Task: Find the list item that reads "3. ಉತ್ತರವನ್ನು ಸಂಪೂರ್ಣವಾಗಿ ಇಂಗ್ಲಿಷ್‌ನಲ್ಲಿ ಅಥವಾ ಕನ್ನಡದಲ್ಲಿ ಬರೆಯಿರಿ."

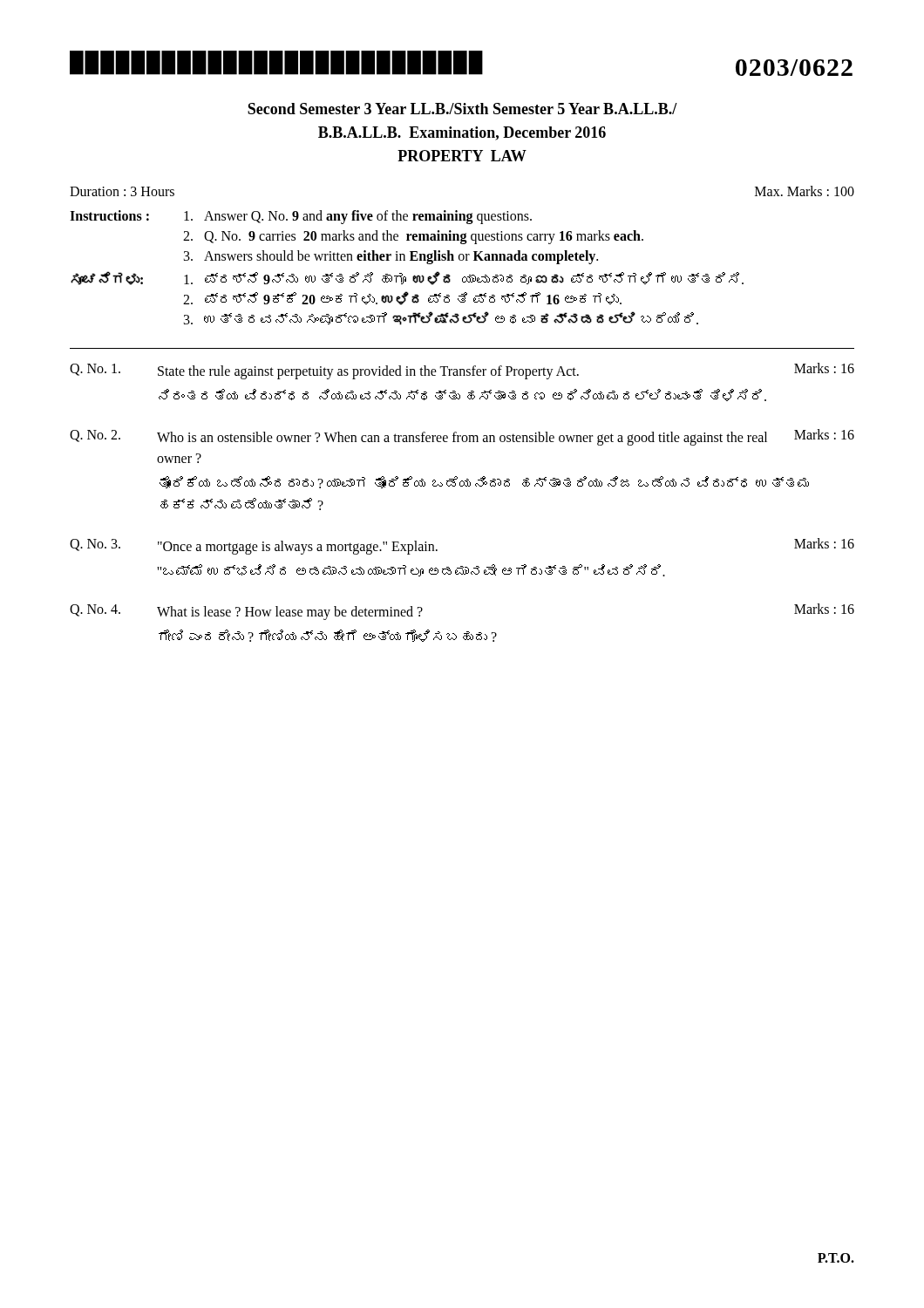Action: pos(441,320)
